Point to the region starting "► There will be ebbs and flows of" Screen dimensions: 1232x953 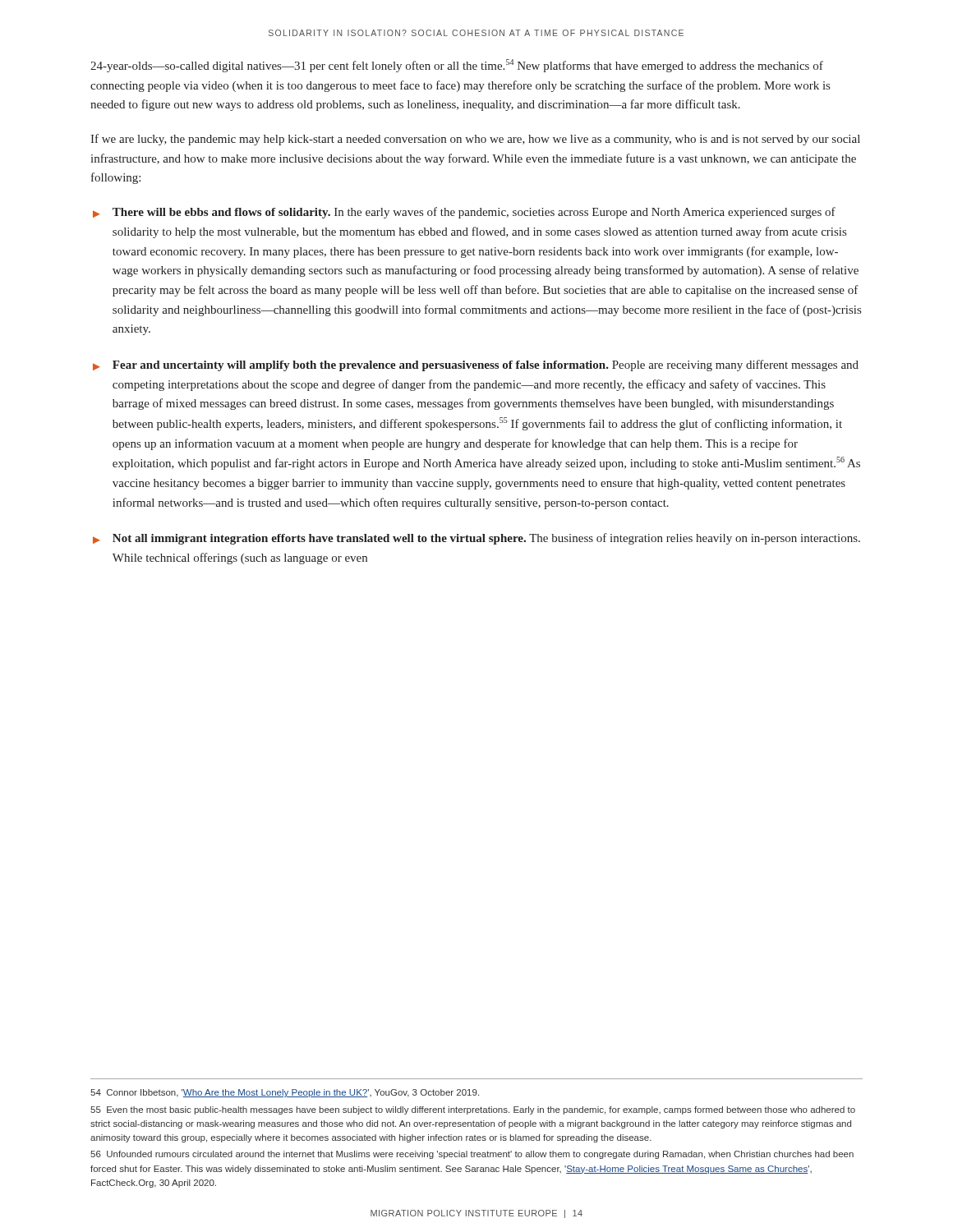pos(476,271)
